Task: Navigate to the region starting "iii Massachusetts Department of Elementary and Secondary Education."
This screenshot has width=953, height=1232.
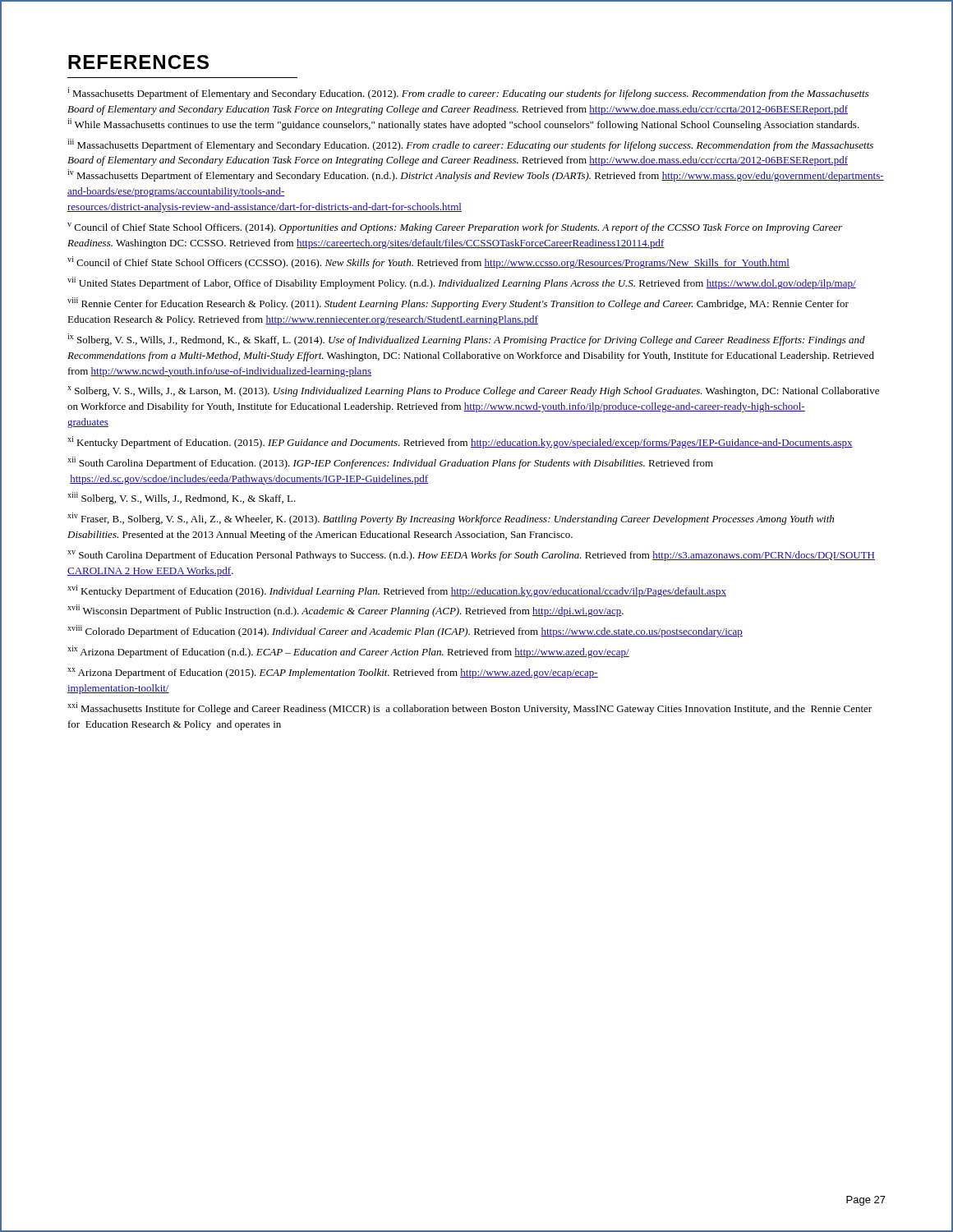Action: 475,175
